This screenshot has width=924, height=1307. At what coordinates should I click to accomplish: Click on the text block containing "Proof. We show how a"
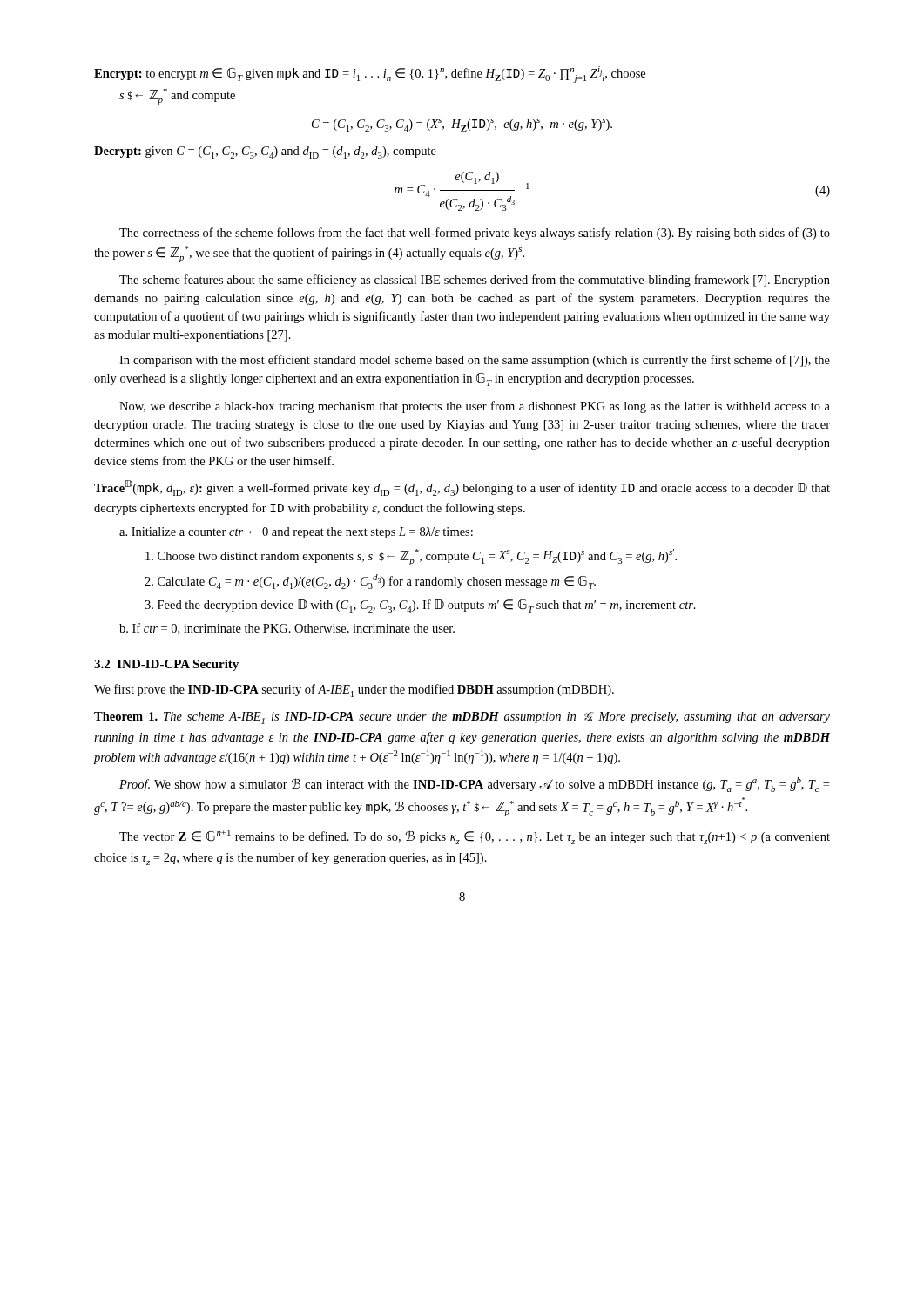[462, 796]
